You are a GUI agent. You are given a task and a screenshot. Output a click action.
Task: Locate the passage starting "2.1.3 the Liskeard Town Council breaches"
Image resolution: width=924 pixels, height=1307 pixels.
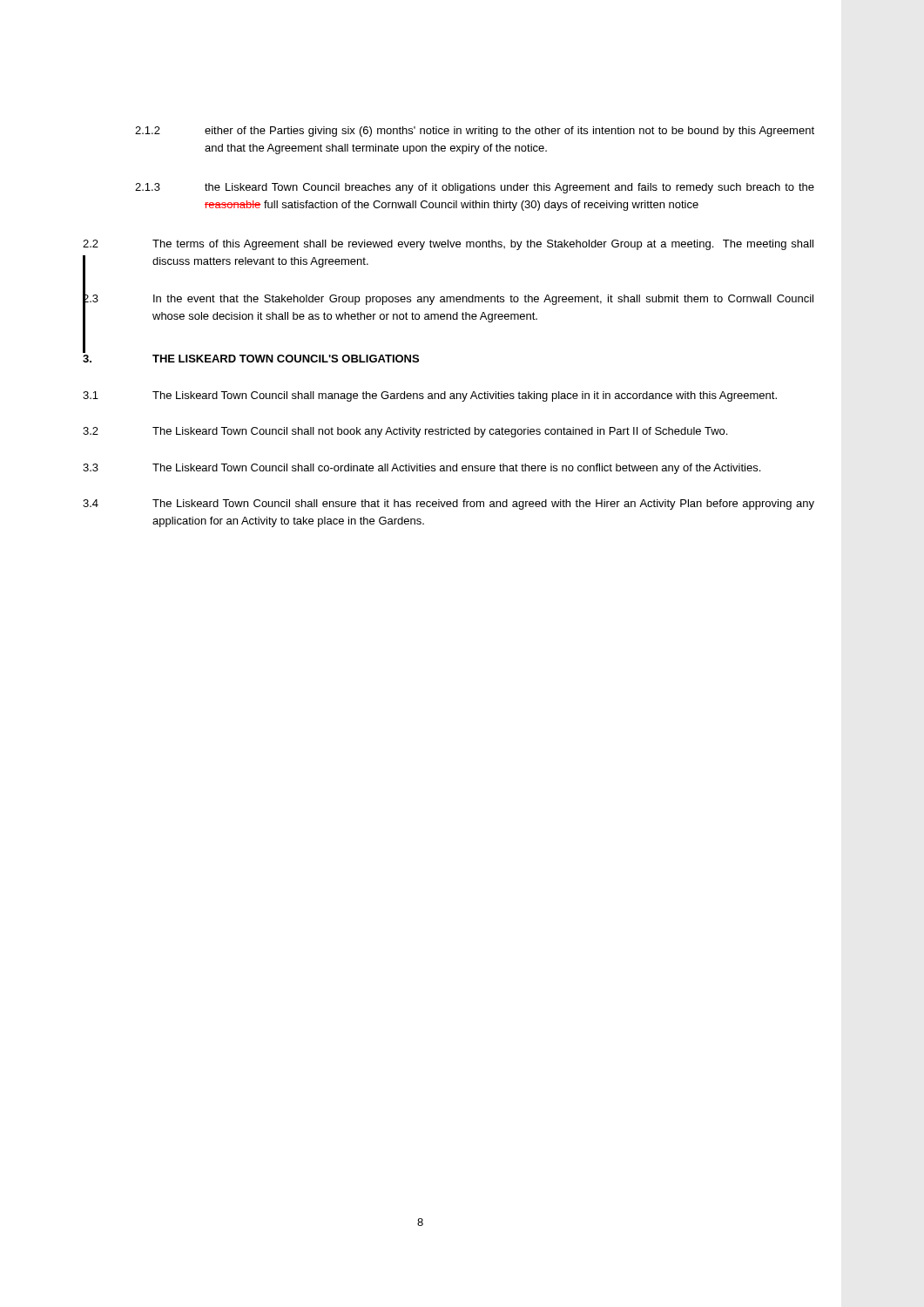click(x=475, y=196)
